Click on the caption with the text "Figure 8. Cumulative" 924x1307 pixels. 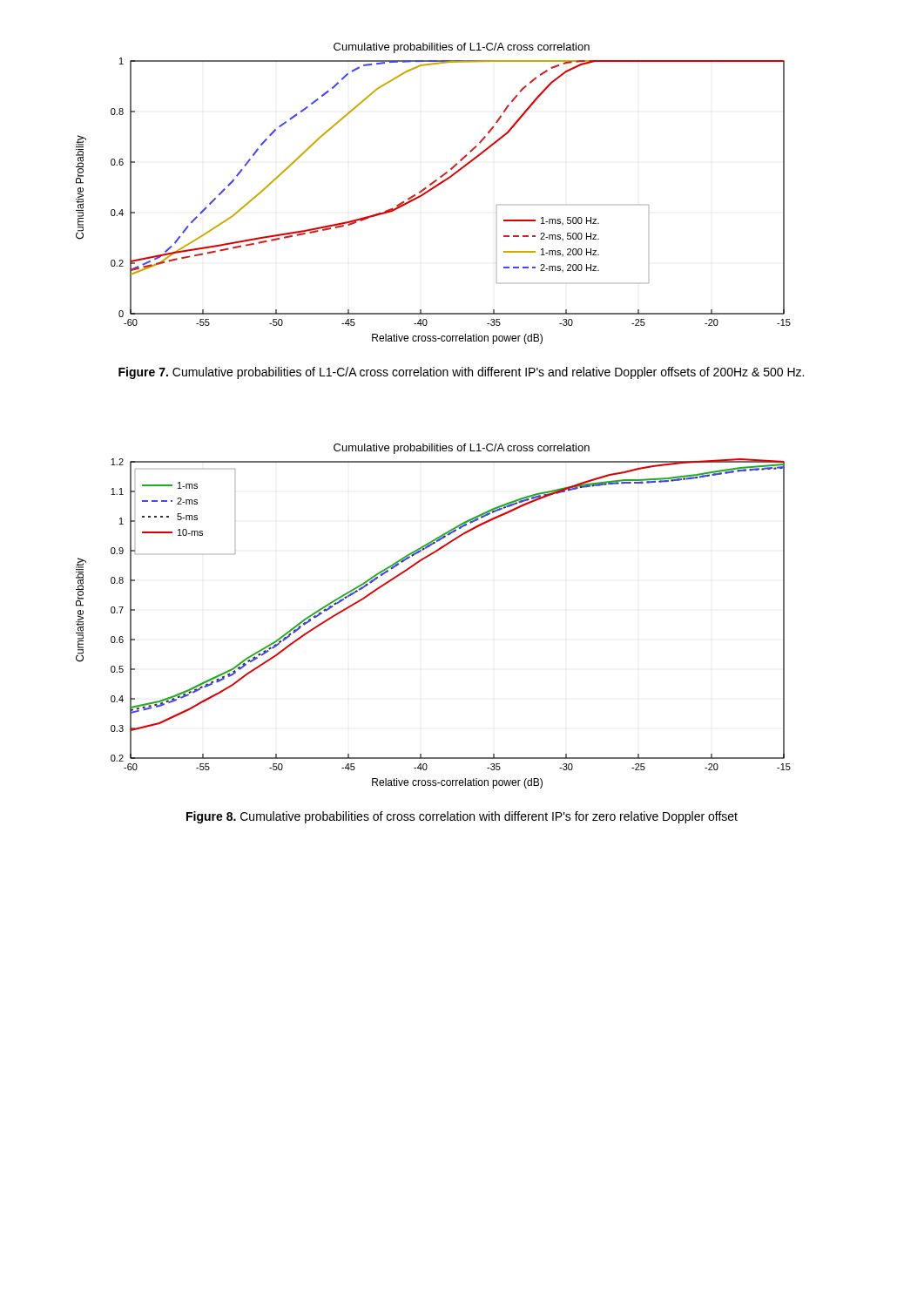(462, 816)
